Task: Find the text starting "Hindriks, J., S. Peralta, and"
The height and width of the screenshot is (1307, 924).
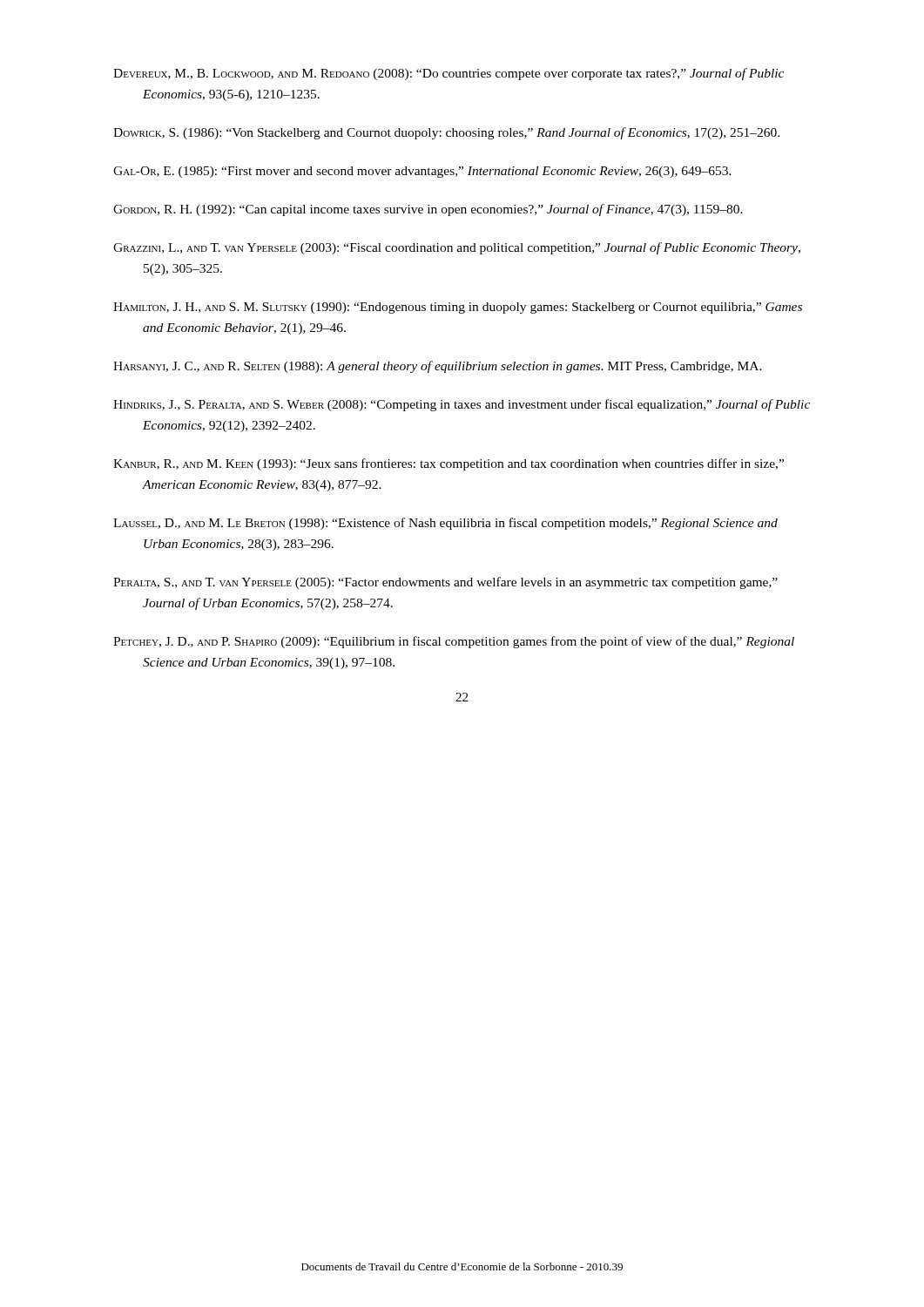Action: coord(462,414)
